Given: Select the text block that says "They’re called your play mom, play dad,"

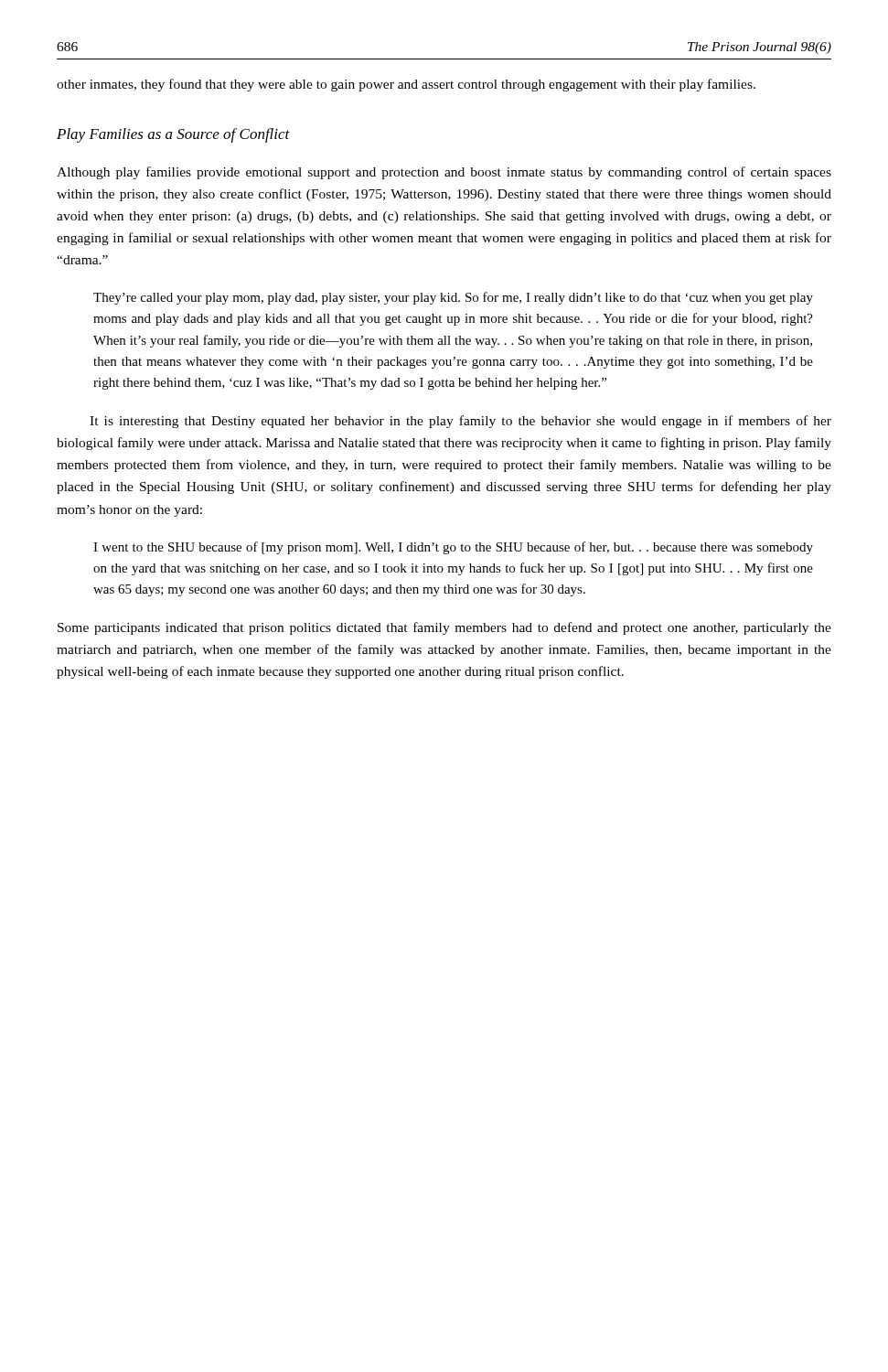Looking at the screenshot, I should [453, 340].
